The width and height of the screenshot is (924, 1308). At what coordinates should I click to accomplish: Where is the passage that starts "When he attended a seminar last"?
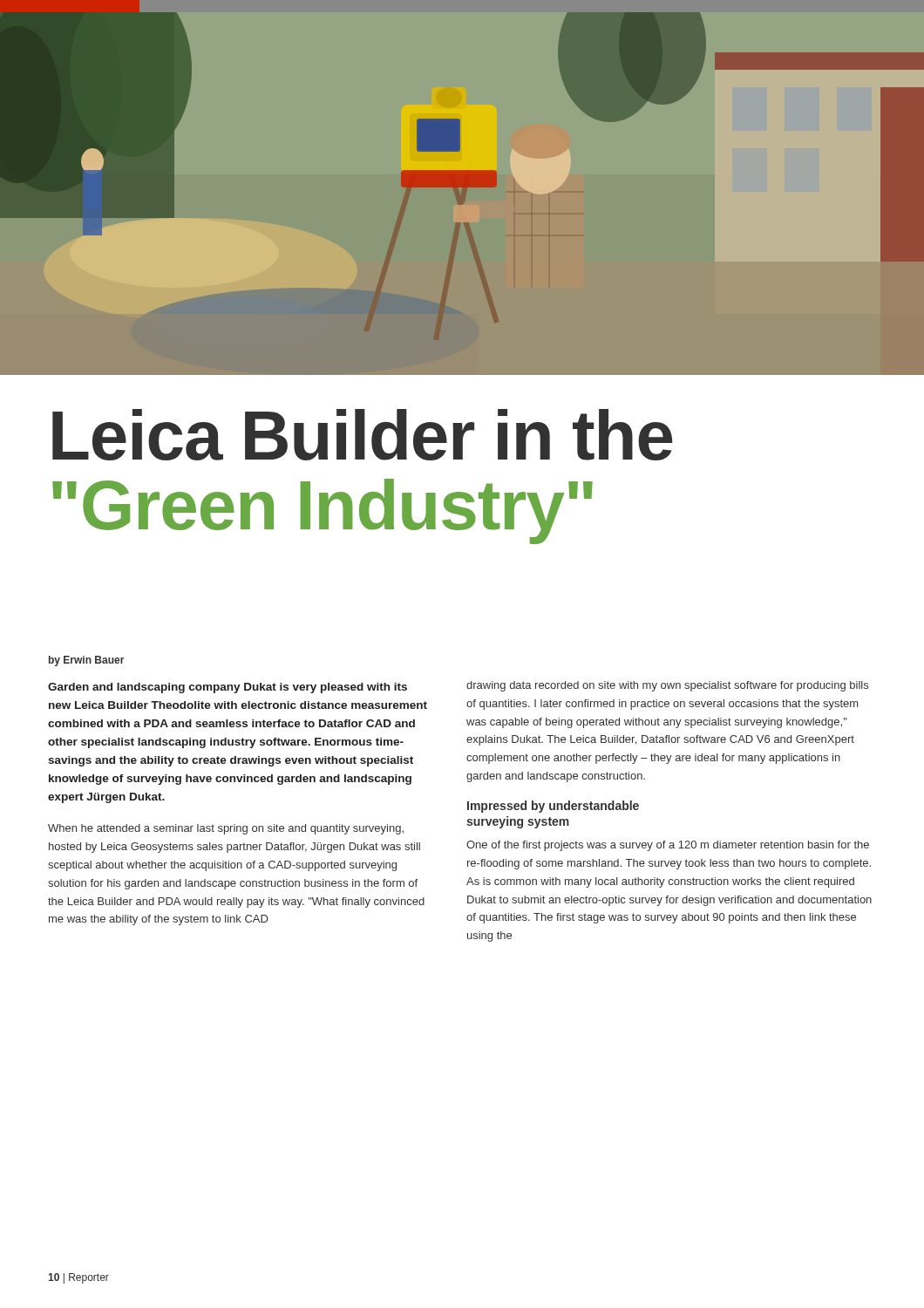pos(236,874)
